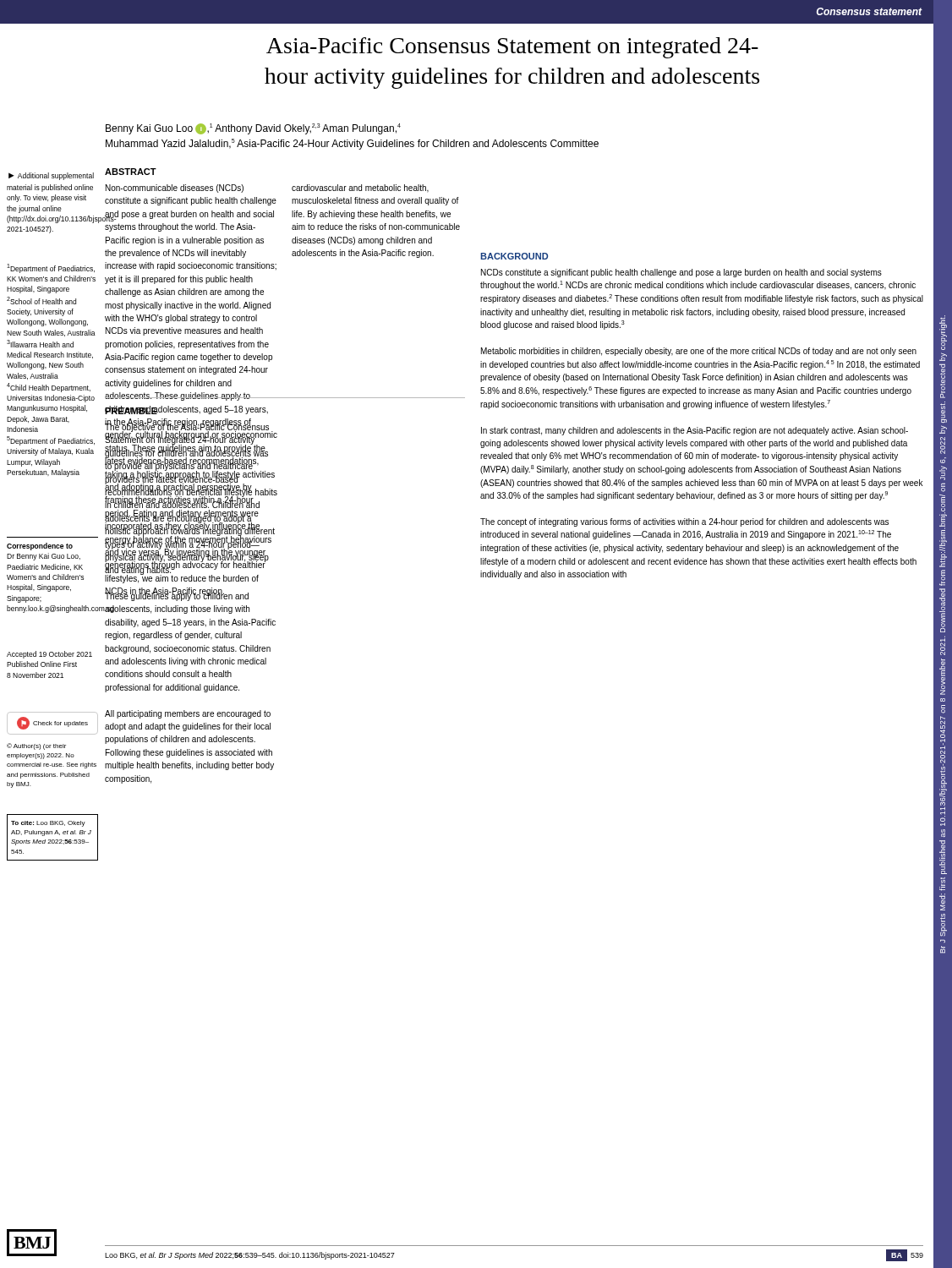Click the passage that begins "Accepted 19 October 2021 Published"

coord(50,665)
